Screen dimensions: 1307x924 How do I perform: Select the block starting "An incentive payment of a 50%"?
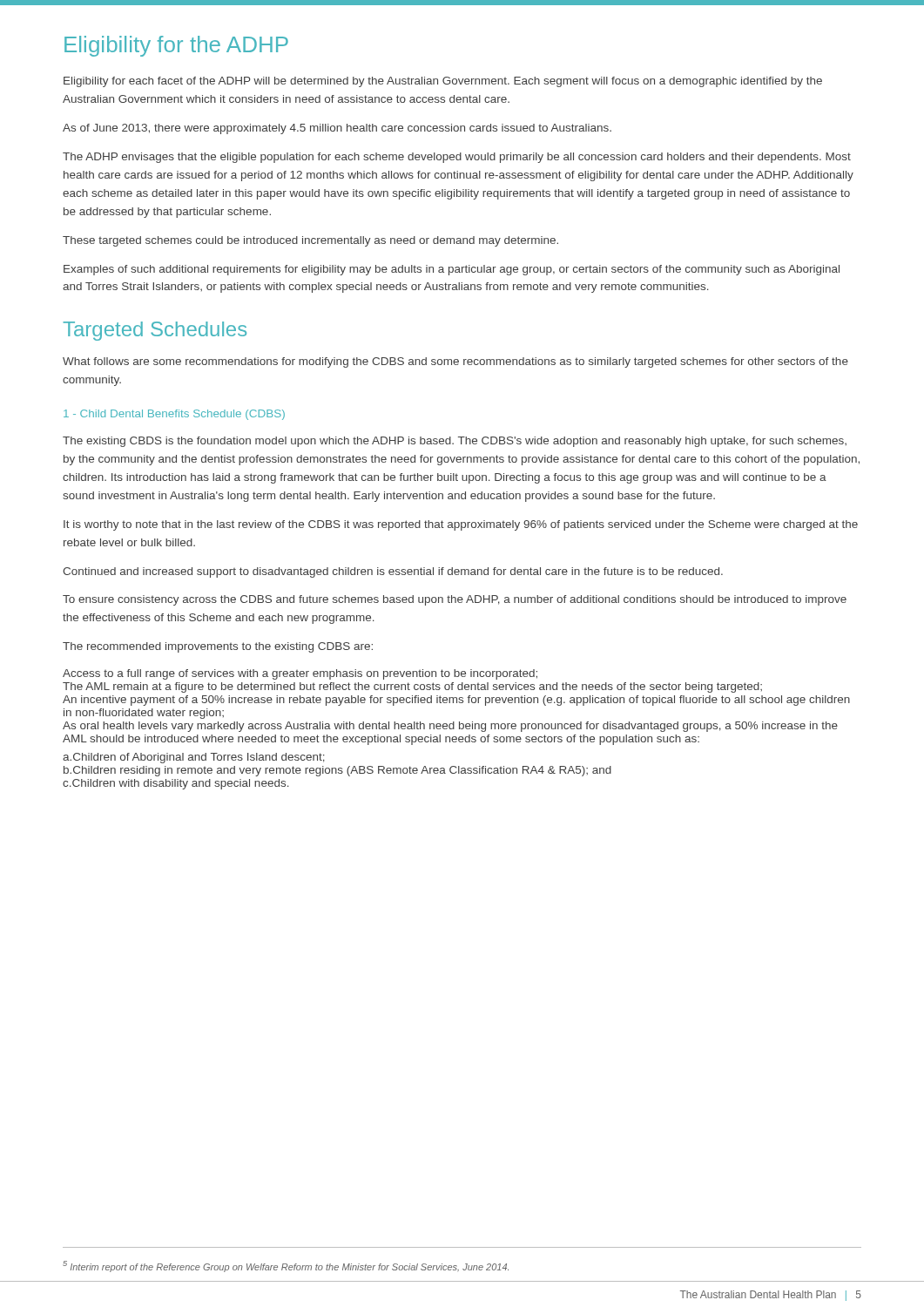point(462,706)
